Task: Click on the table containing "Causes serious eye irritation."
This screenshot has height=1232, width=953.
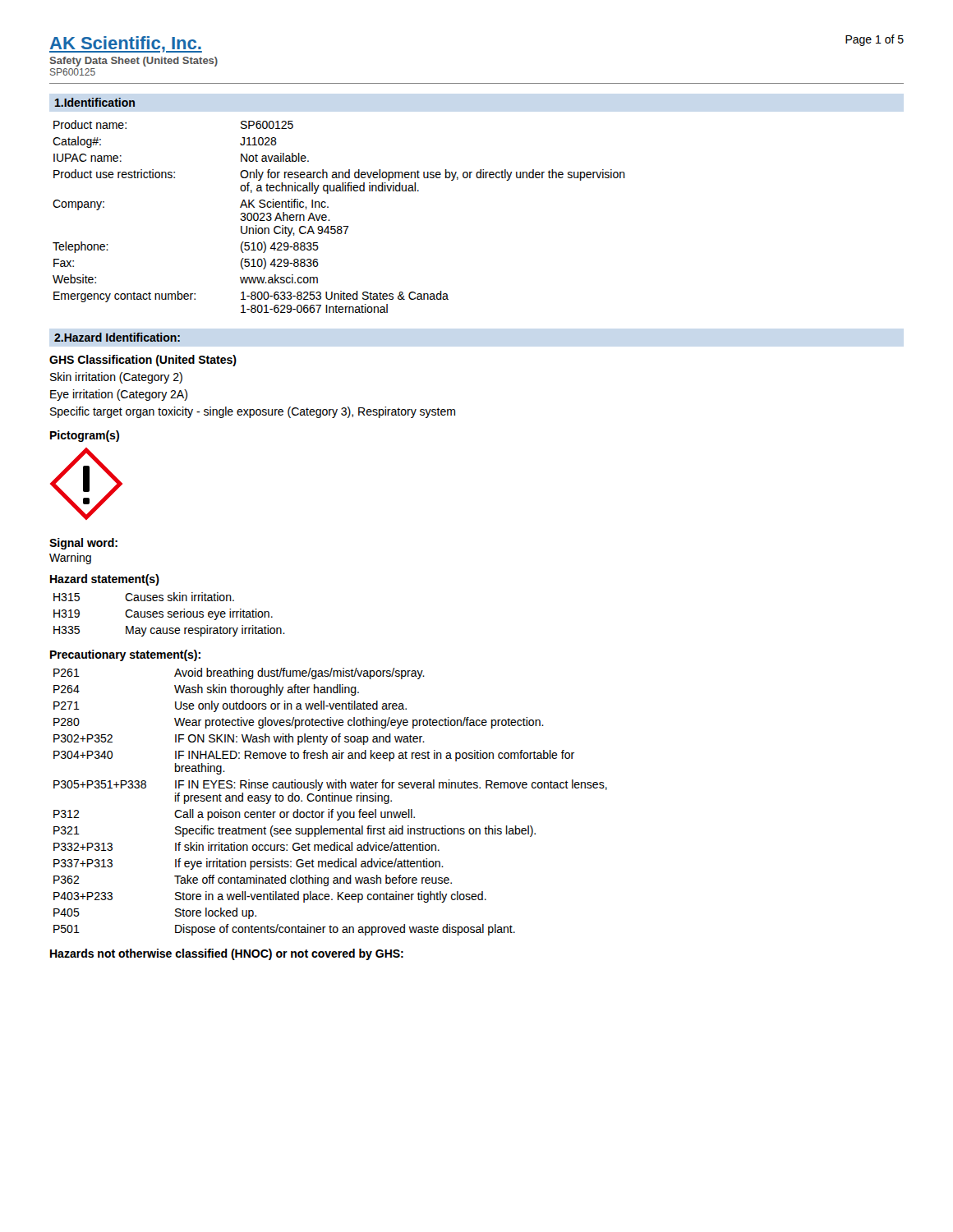Action: coord(476,614)
